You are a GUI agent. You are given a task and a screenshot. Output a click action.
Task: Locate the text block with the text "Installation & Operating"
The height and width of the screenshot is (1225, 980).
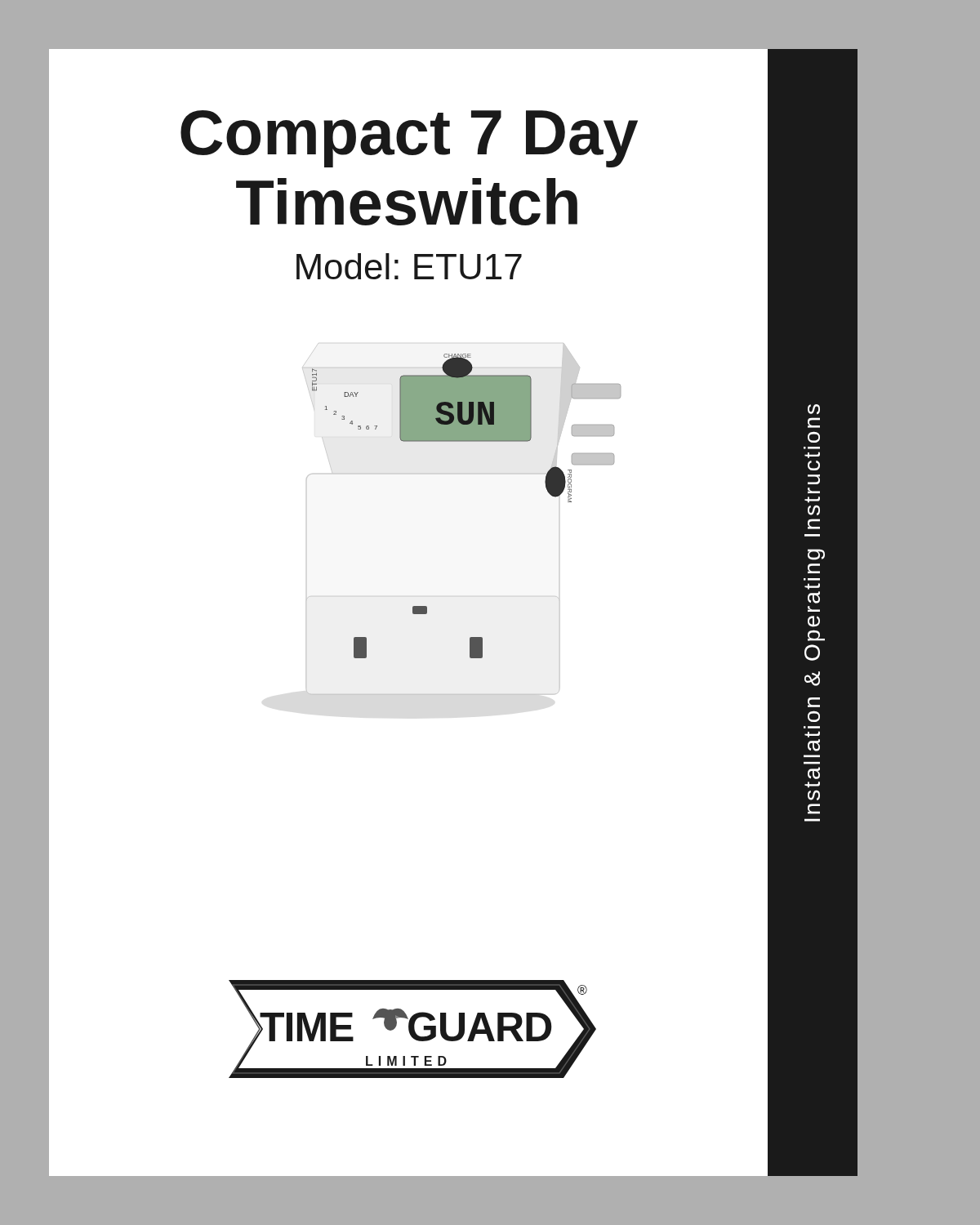click(812, 612)
